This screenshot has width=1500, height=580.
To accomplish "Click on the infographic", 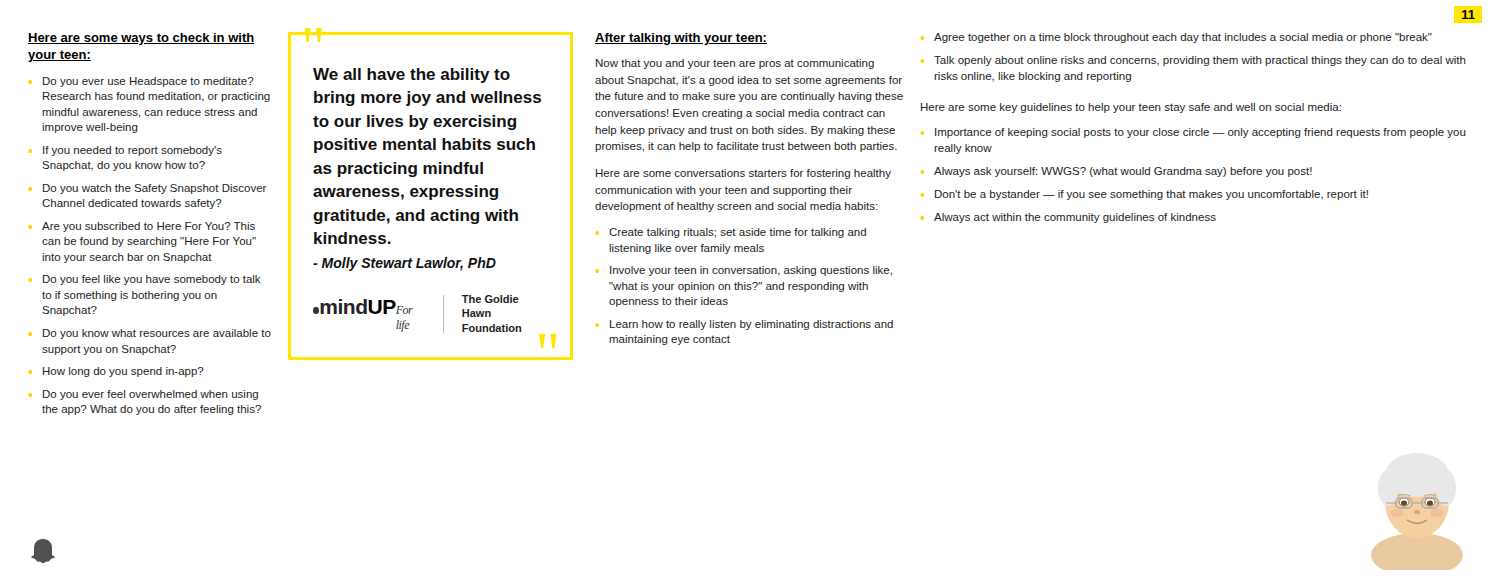I will click(x=430, y=196).
